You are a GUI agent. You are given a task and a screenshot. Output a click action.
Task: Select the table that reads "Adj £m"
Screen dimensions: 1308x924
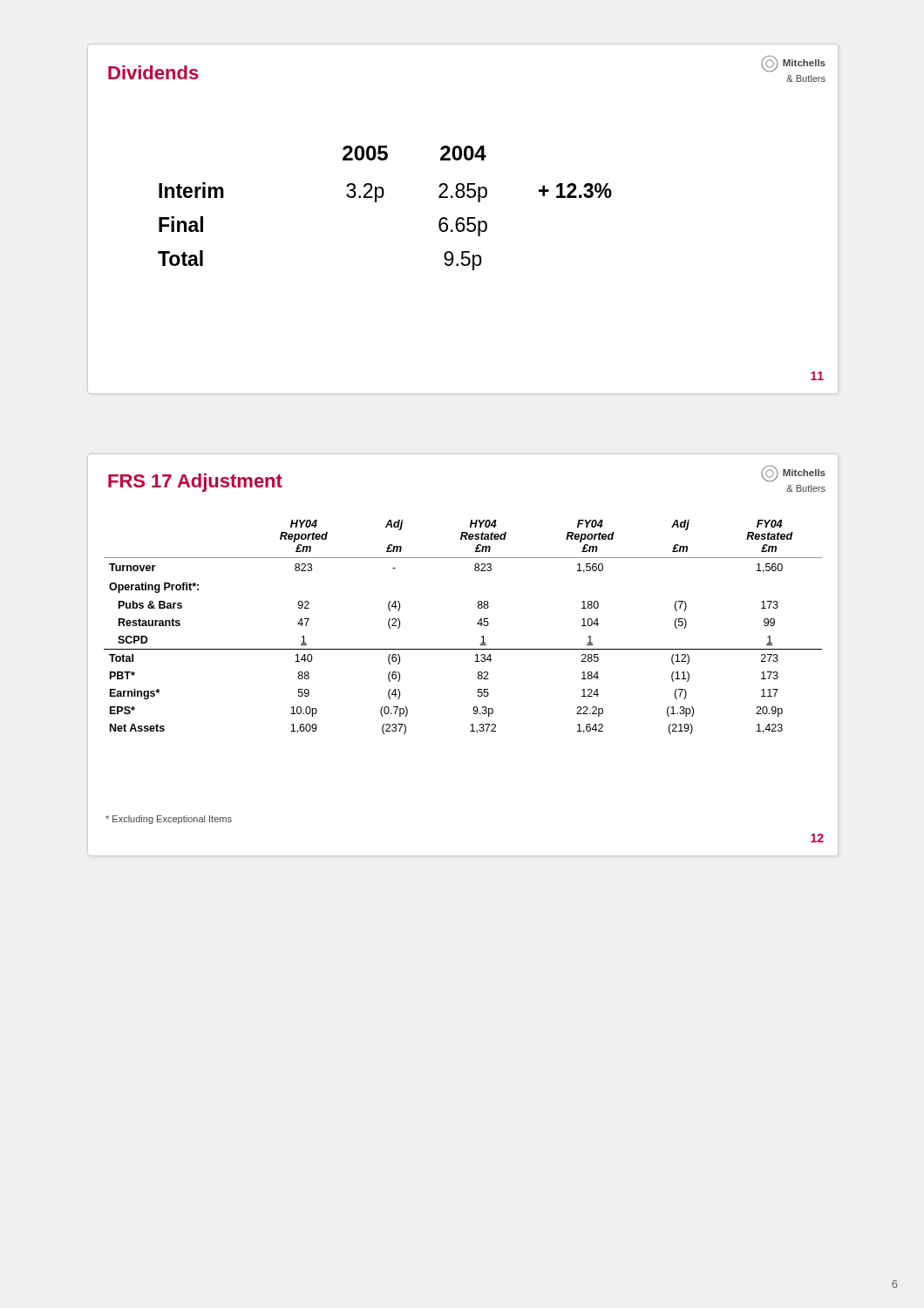coord(463,626)
